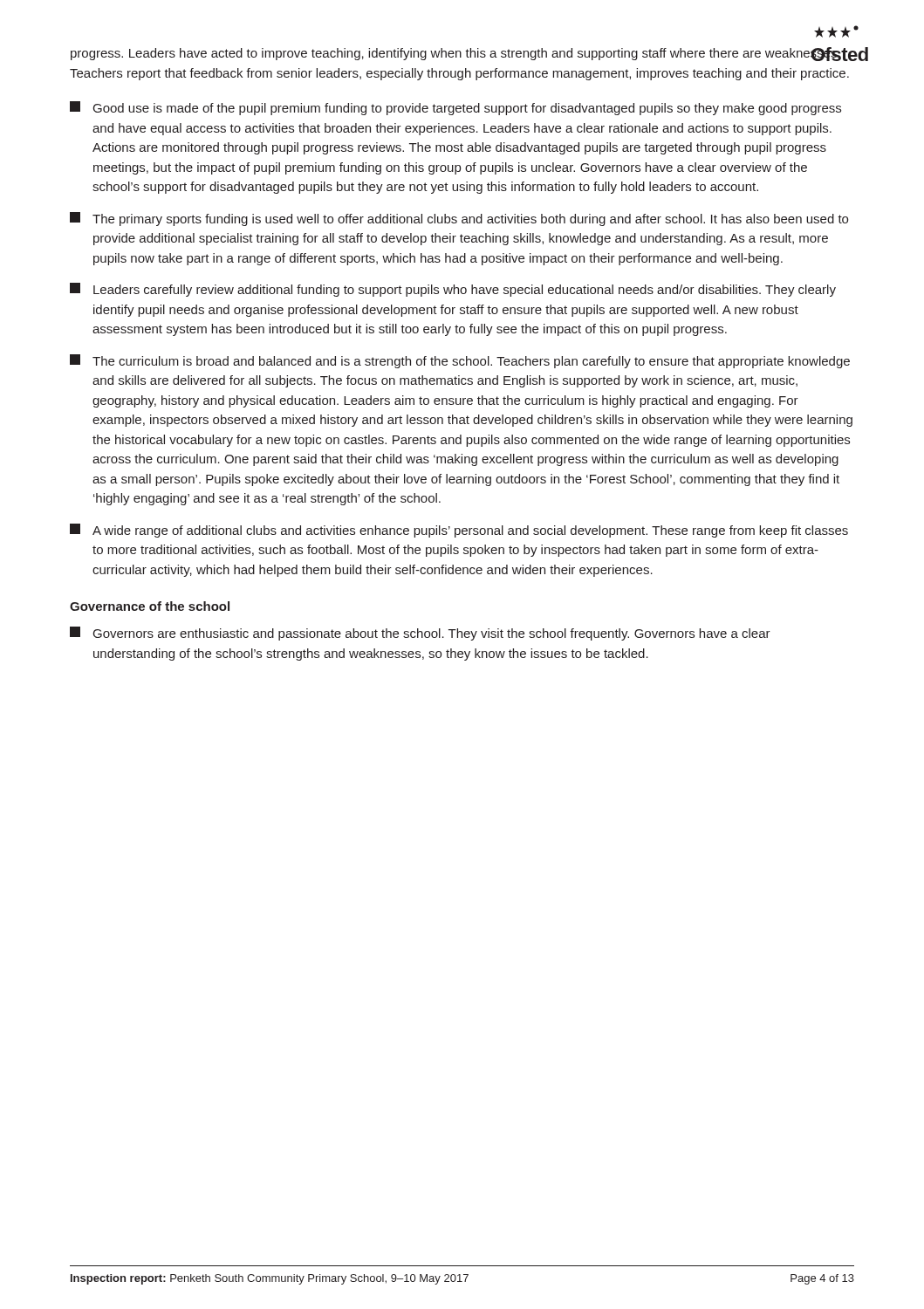Select the list item containing "A wide range of additional clubs"
The width and height of the screenshot is (924, 1309).
click(x=462, y=550)
